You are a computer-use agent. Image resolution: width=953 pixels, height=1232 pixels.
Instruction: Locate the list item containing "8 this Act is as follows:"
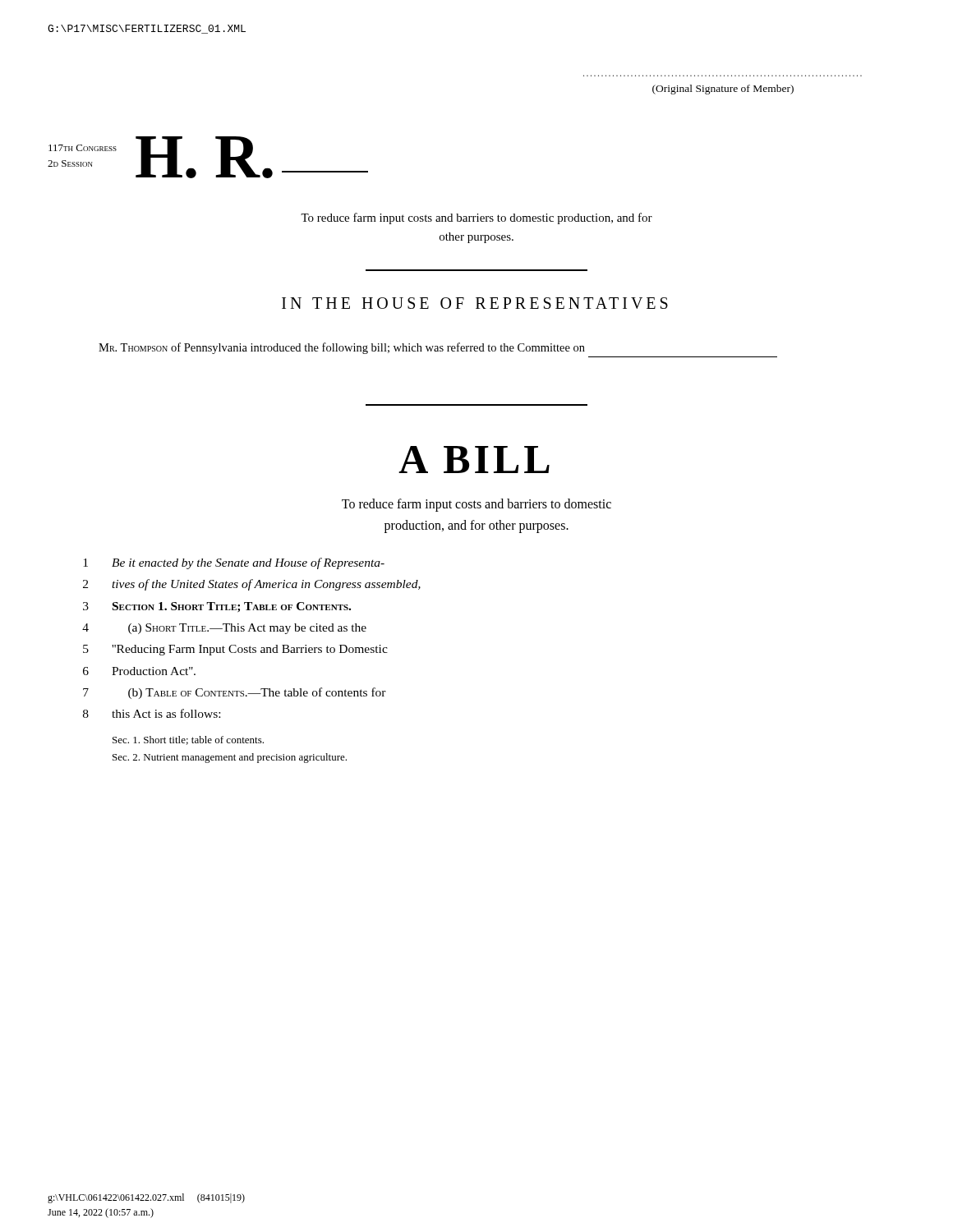[x=152, y=713]
